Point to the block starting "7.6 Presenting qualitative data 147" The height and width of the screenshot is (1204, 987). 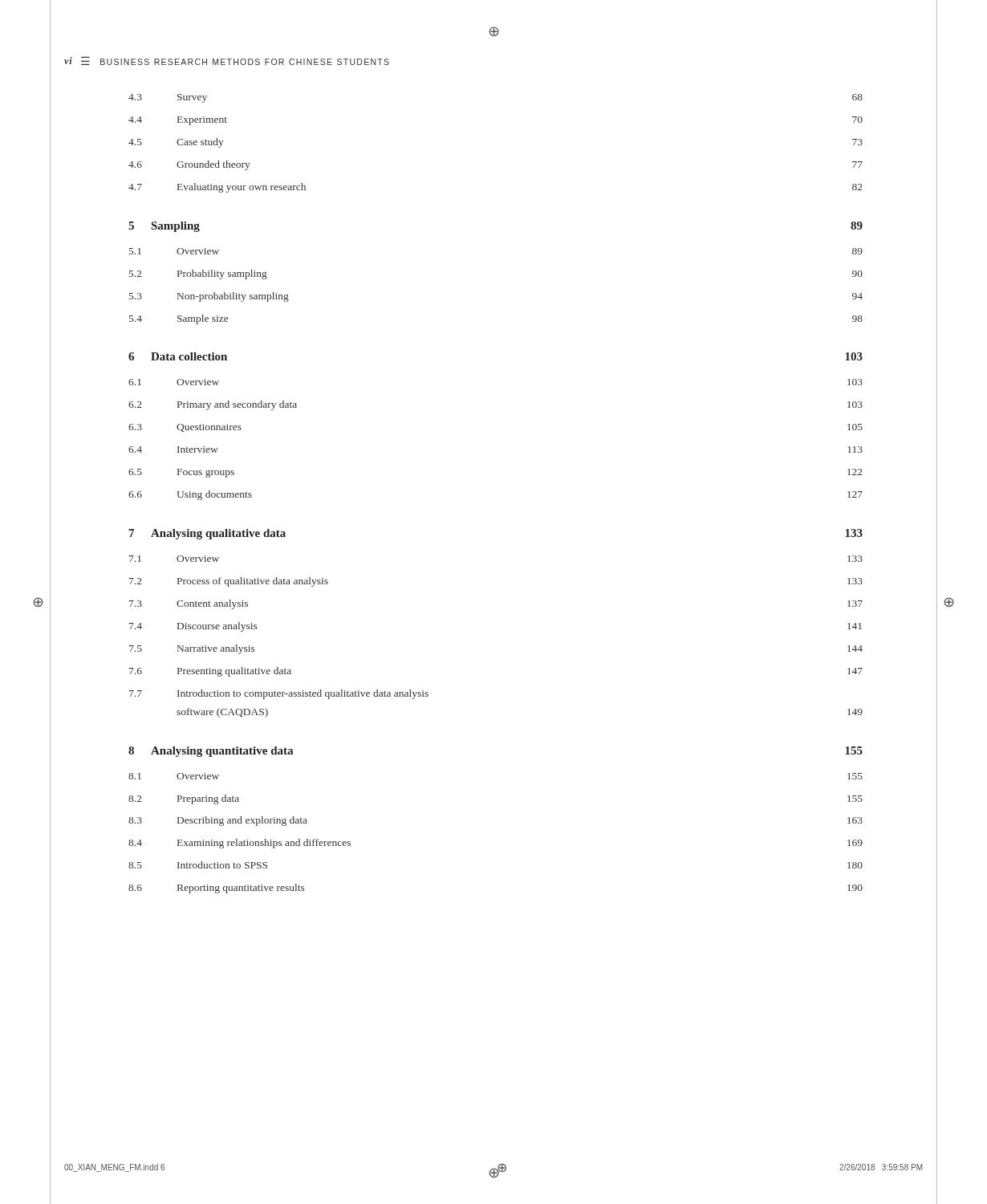(x=238, y=671)
